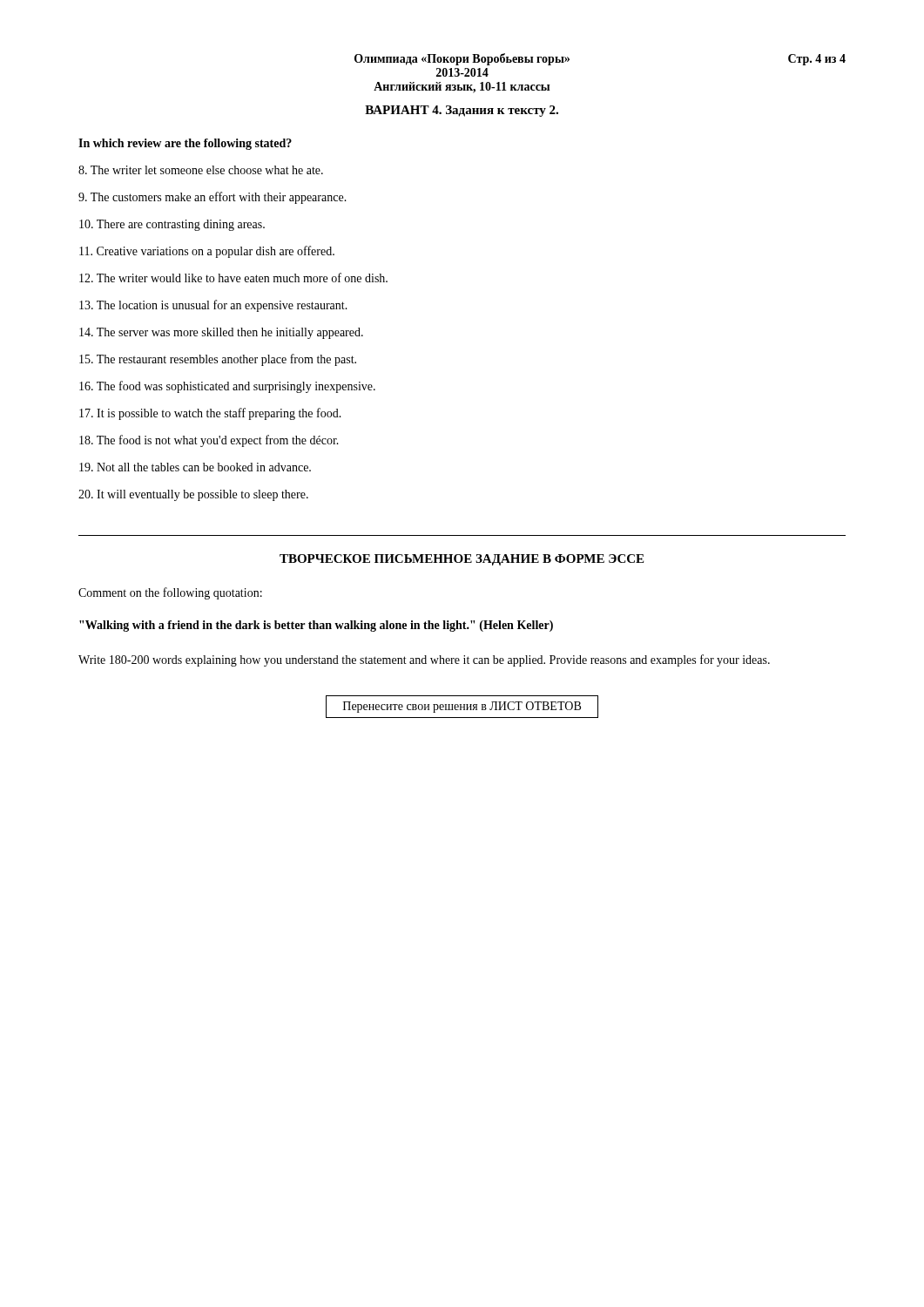This screenshot has width=924, height=1307.
Task: Click on the list item that says "13. The location is unusual for an expensive"
Action: tap(213, 305)
